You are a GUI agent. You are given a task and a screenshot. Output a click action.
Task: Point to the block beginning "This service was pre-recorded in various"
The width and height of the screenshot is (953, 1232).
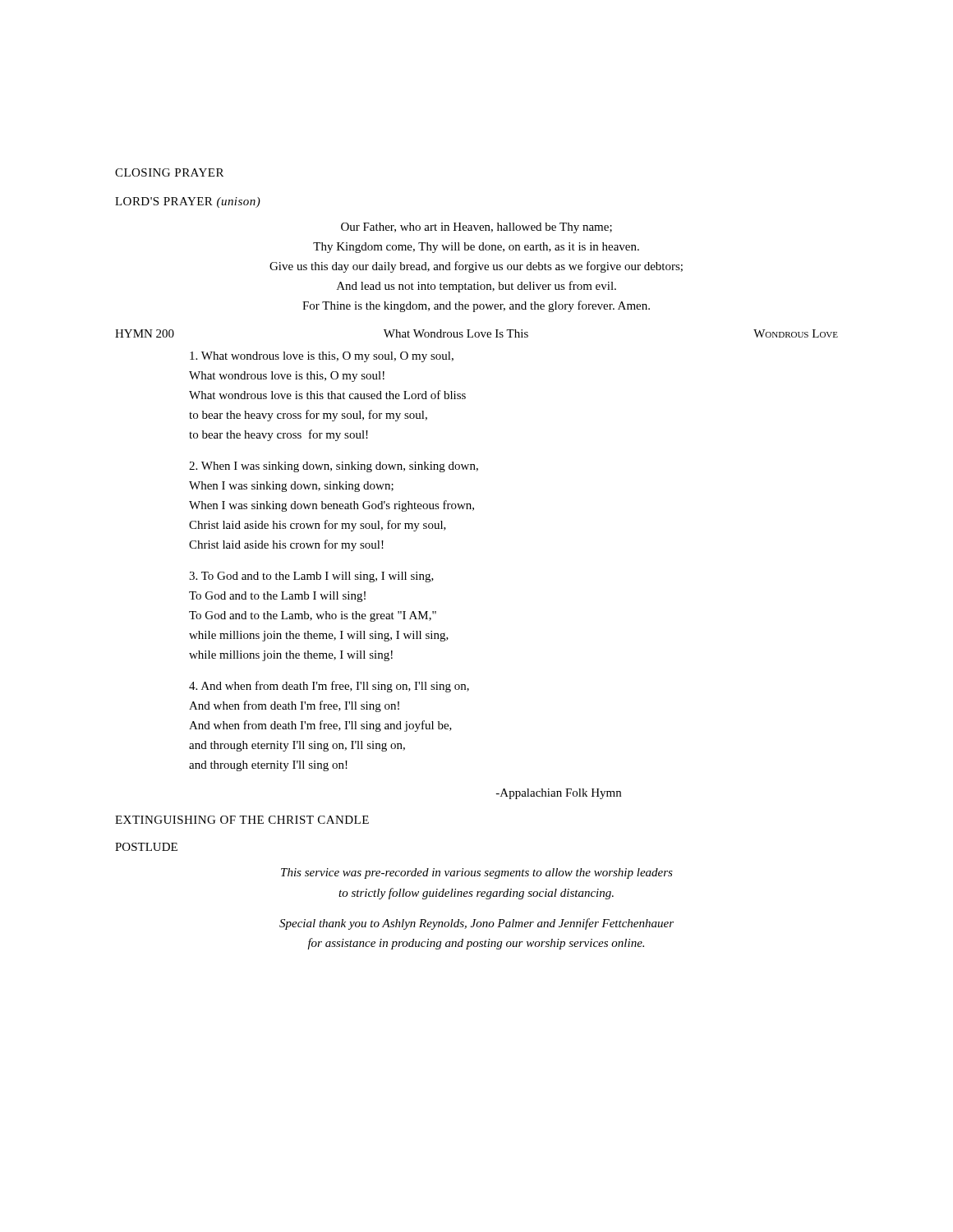[476, 882]
